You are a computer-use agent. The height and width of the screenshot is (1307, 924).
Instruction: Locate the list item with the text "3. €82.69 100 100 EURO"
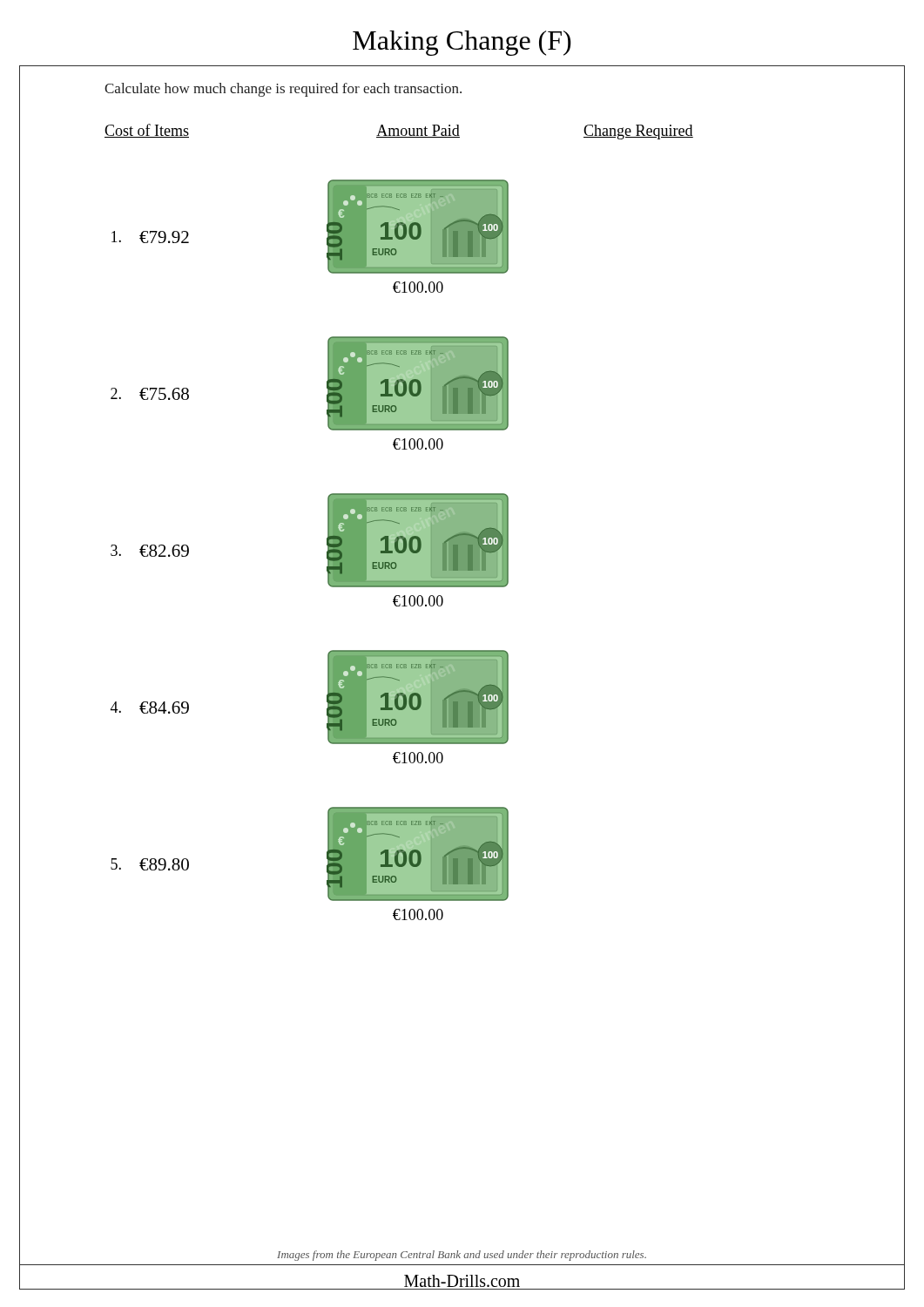coord(322,551)
